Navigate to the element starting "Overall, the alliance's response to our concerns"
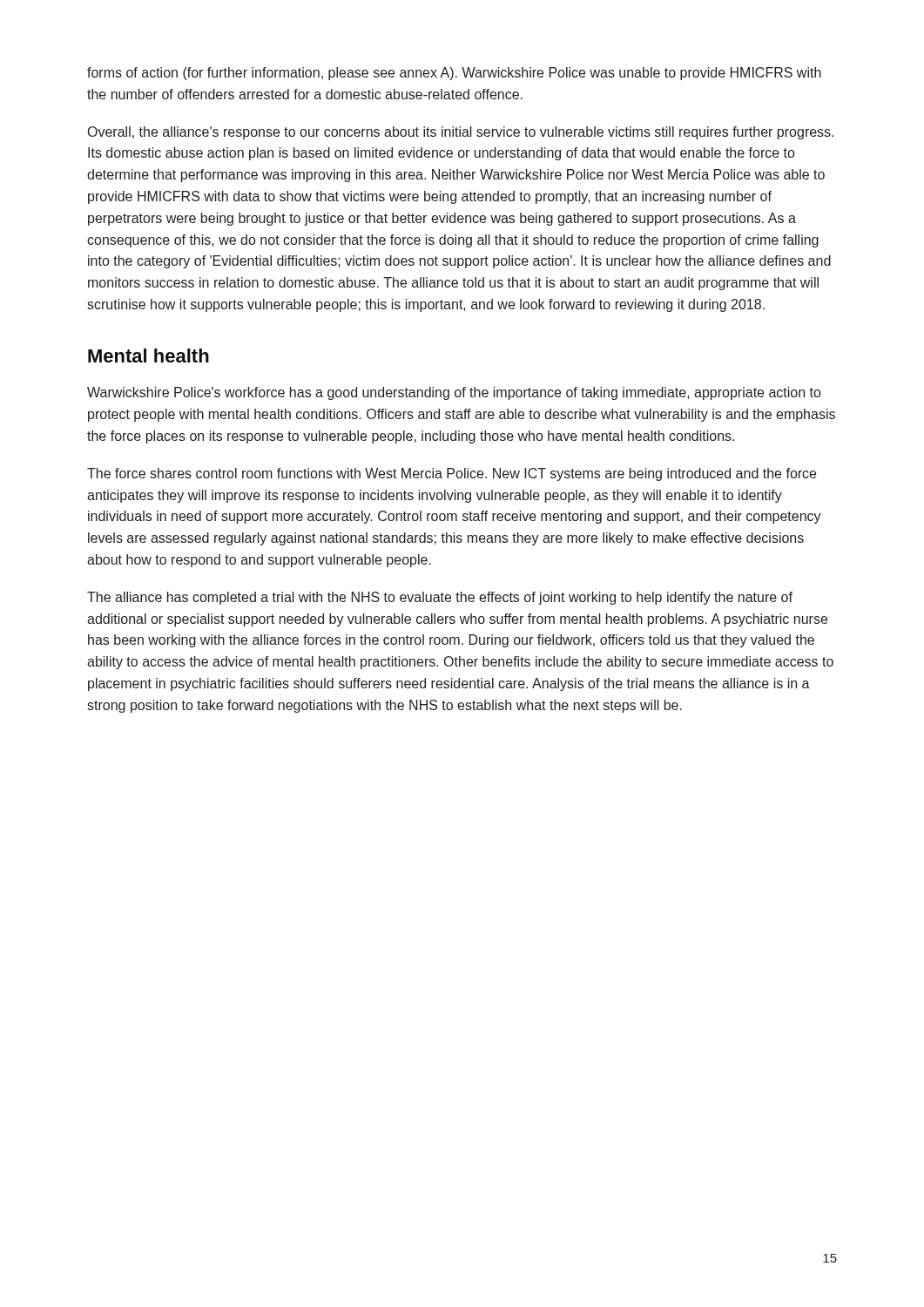Viewport: 924px width, 1307px height. pos(462,219)
